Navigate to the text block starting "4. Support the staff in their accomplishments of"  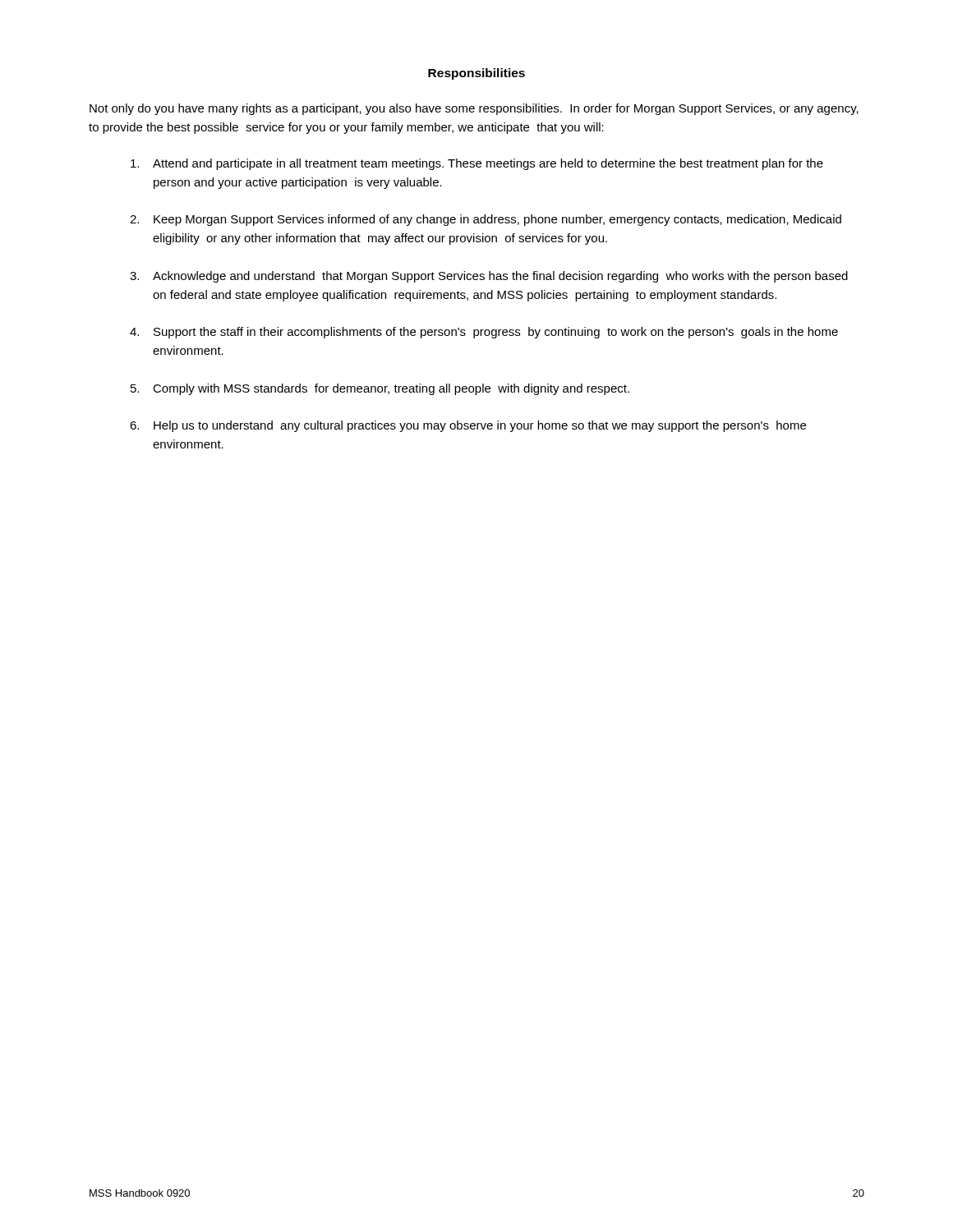tap(497, 341)
